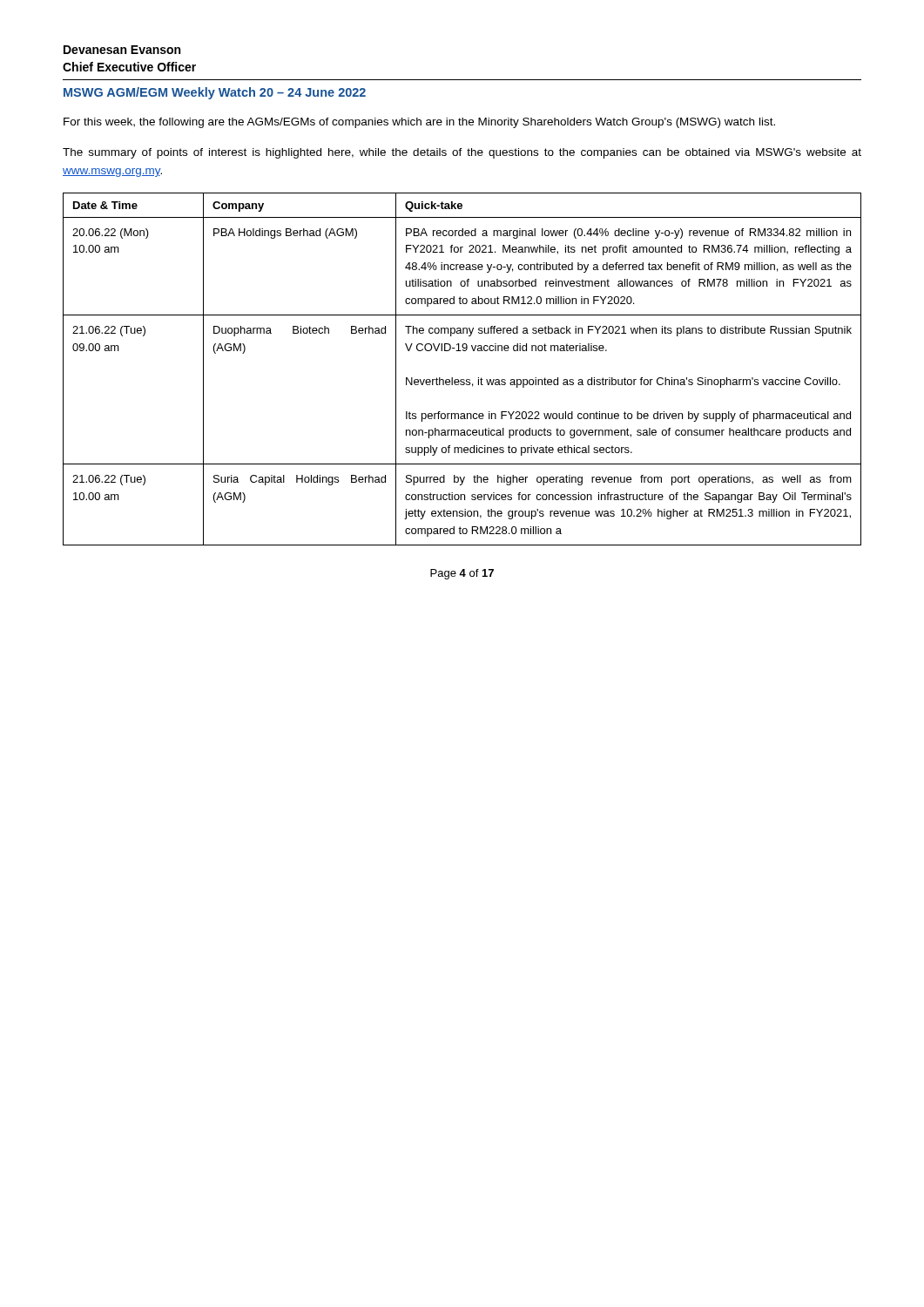Locate the block of text that opens with "For this week, the"

click(x=419, y=122)
